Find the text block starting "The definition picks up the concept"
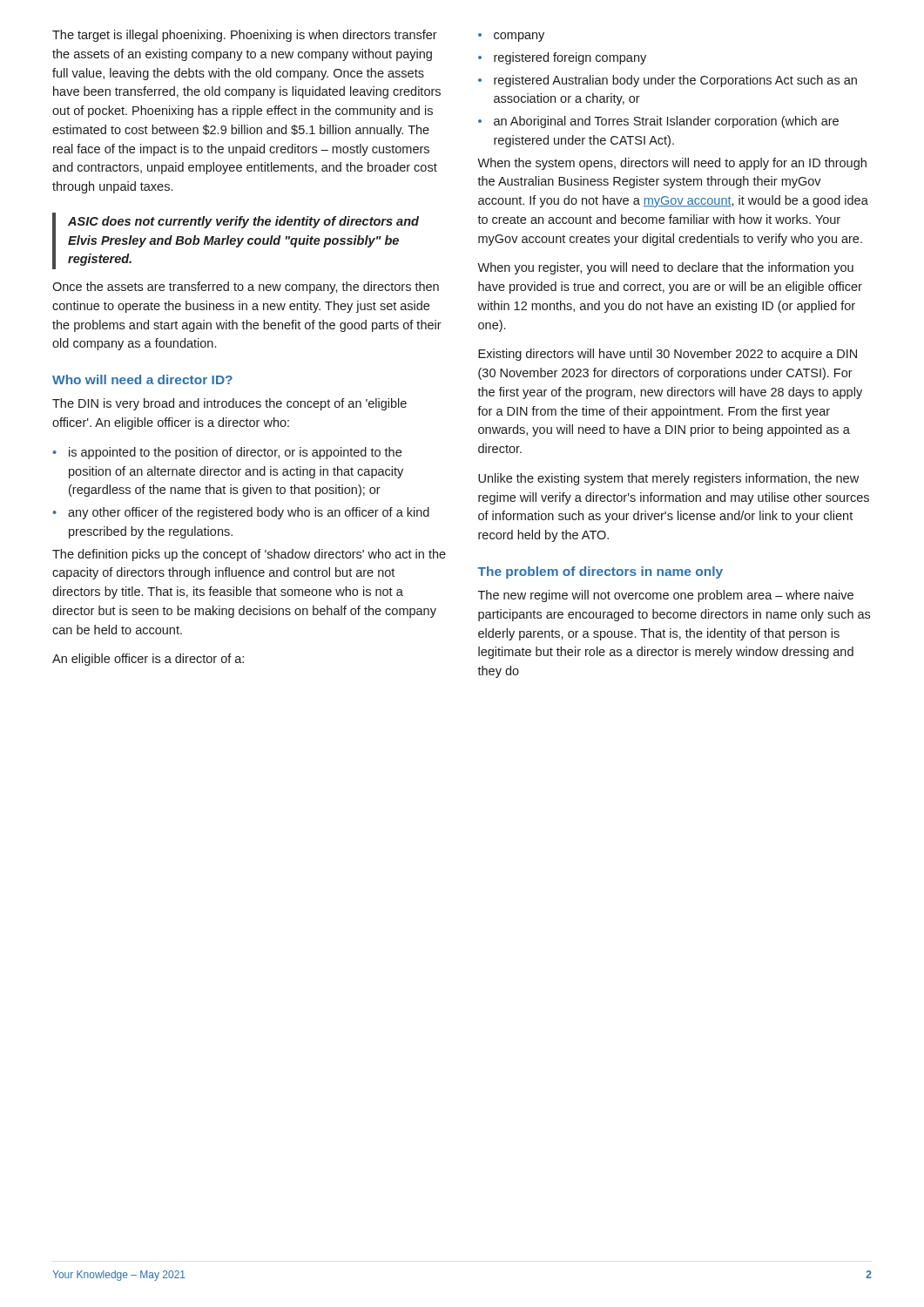 (249, 592)
